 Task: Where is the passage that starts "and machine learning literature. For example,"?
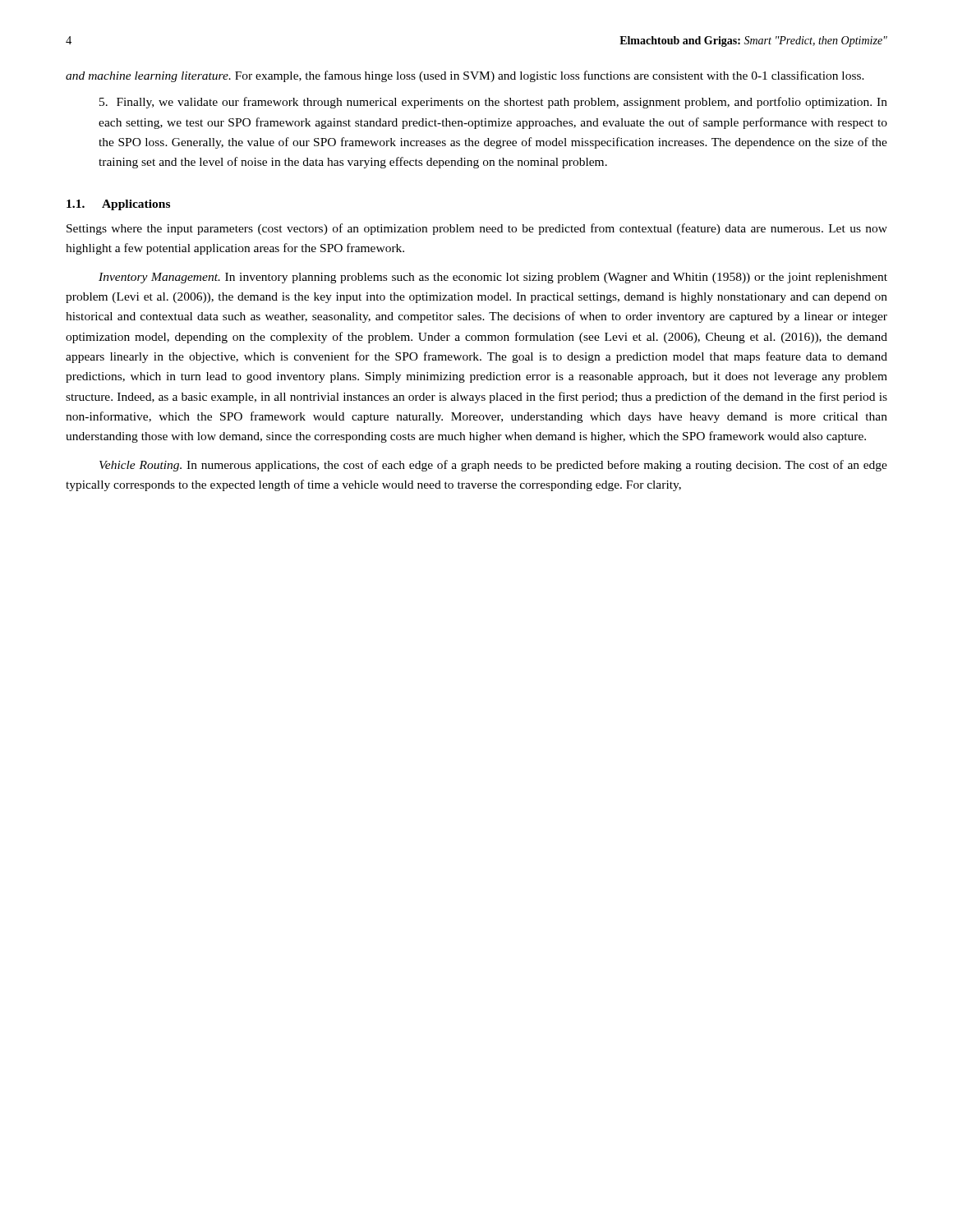(x=476, y=76)
